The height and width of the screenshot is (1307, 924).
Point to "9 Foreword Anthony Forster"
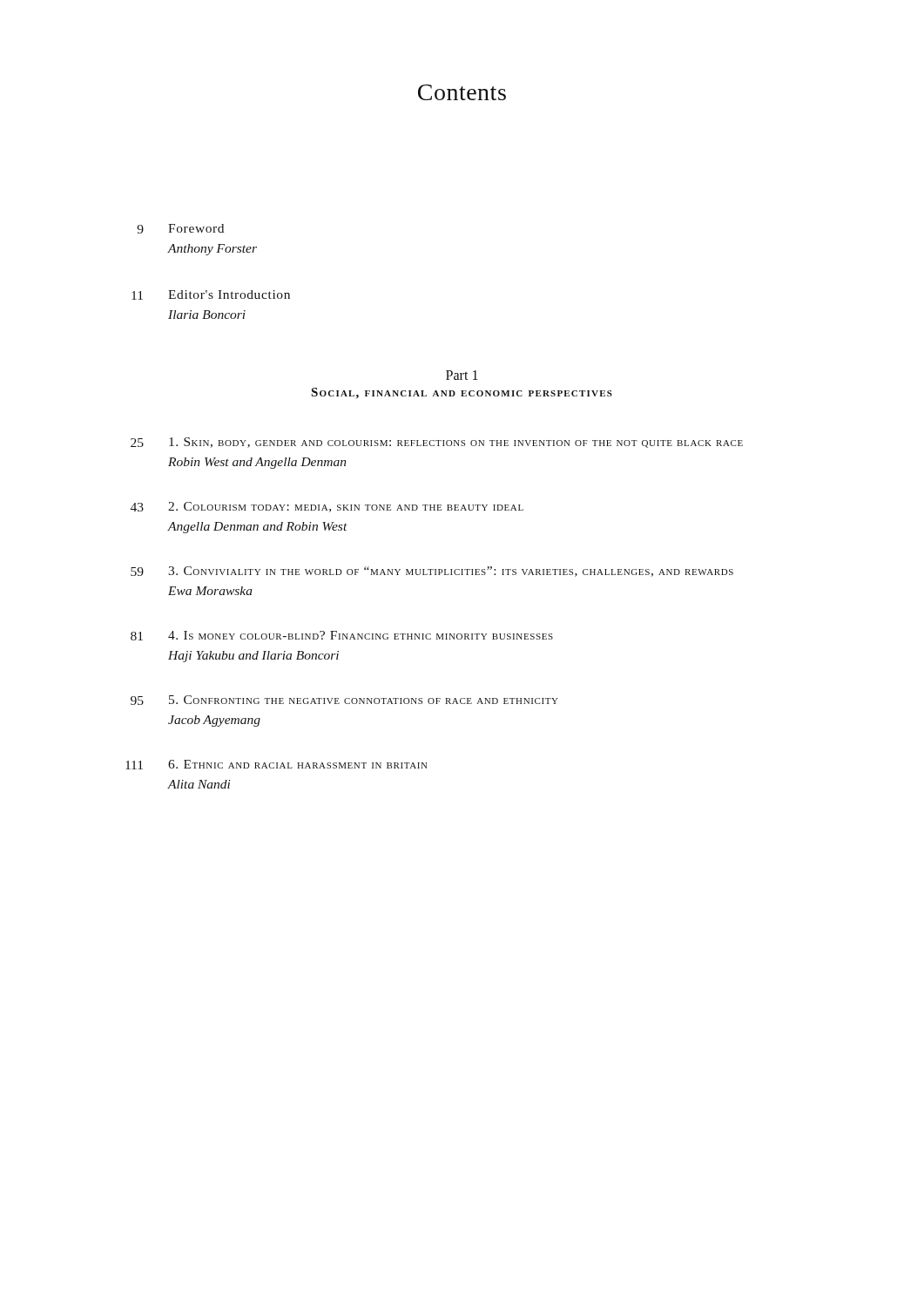[180, 229]
